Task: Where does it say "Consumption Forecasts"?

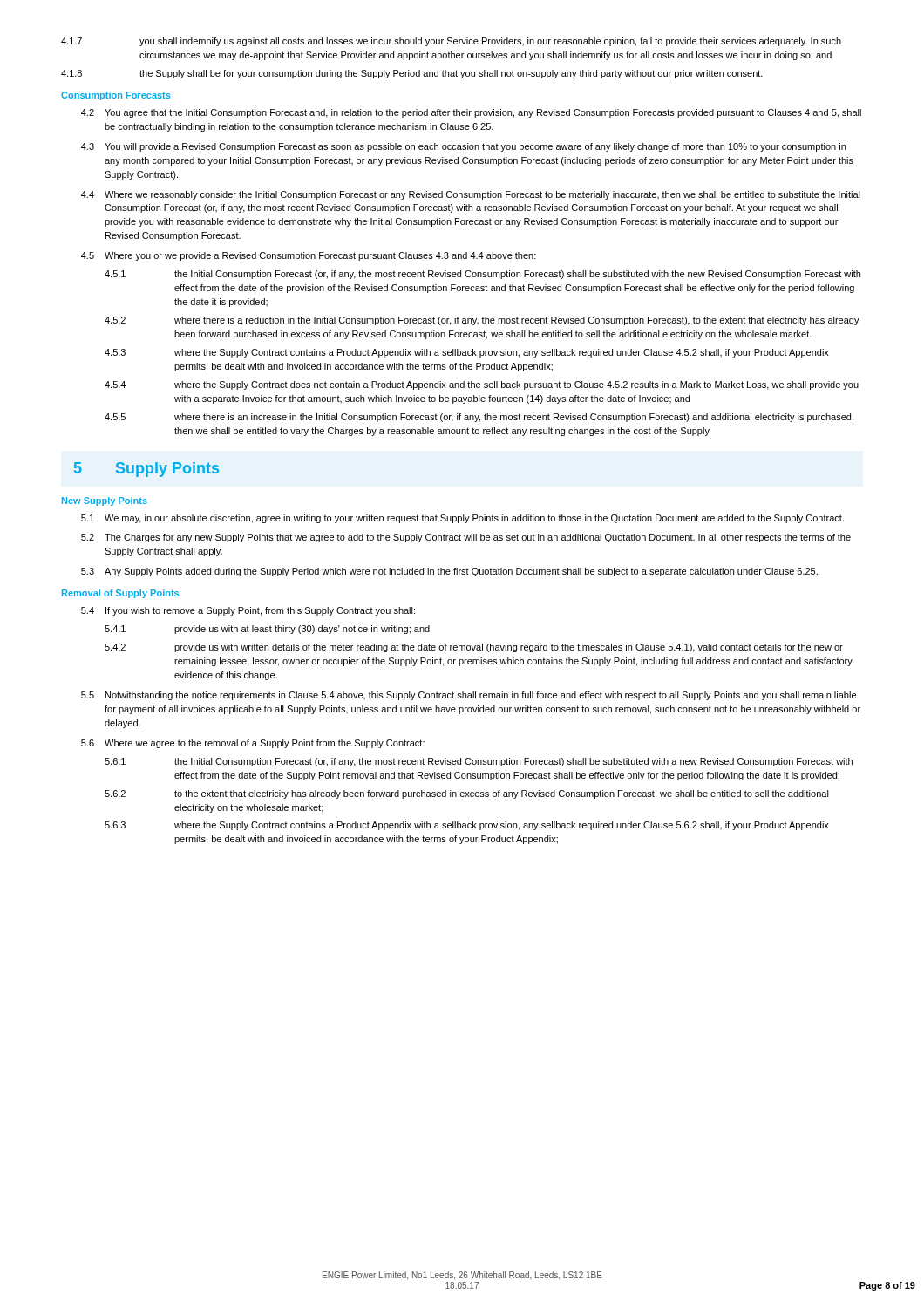Action: (116, 95)
